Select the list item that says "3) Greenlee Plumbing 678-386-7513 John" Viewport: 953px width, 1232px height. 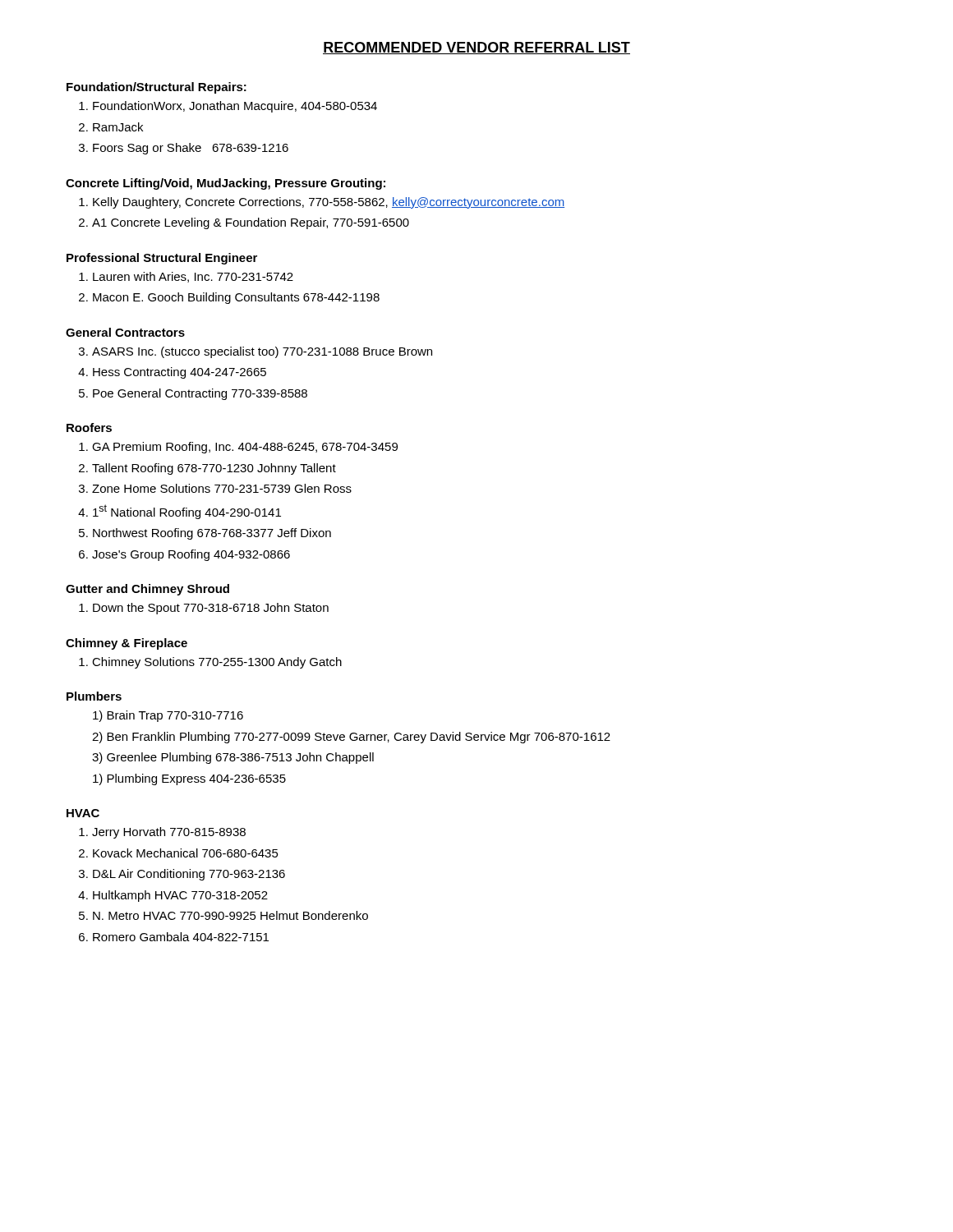coord(233,757)
